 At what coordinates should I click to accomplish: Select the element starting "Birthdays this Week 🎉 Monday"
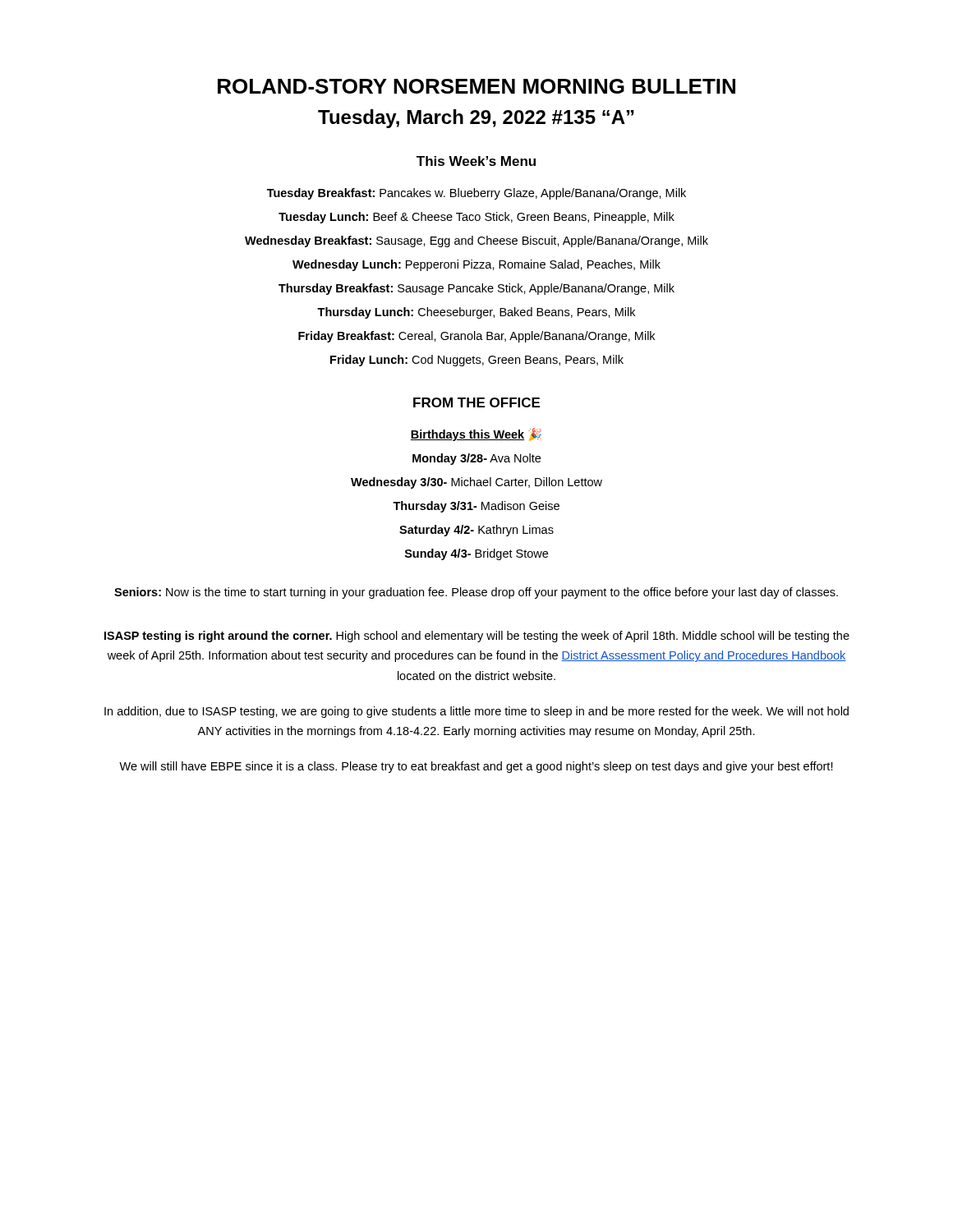pos(476,494)
